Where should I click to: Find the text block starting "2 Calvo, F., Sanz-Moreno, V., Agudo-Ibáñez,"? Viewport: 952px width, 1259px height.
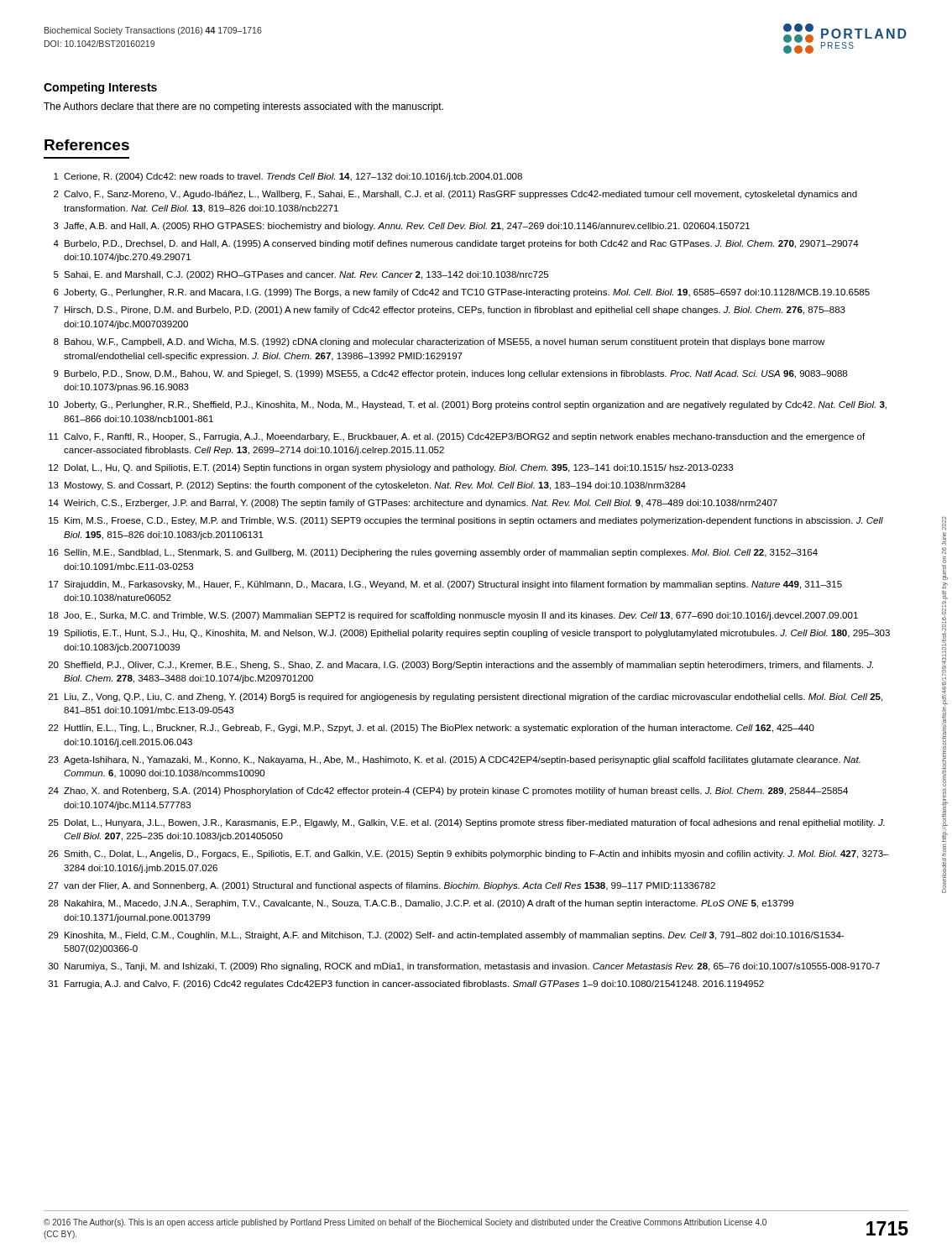pos(469,201)
